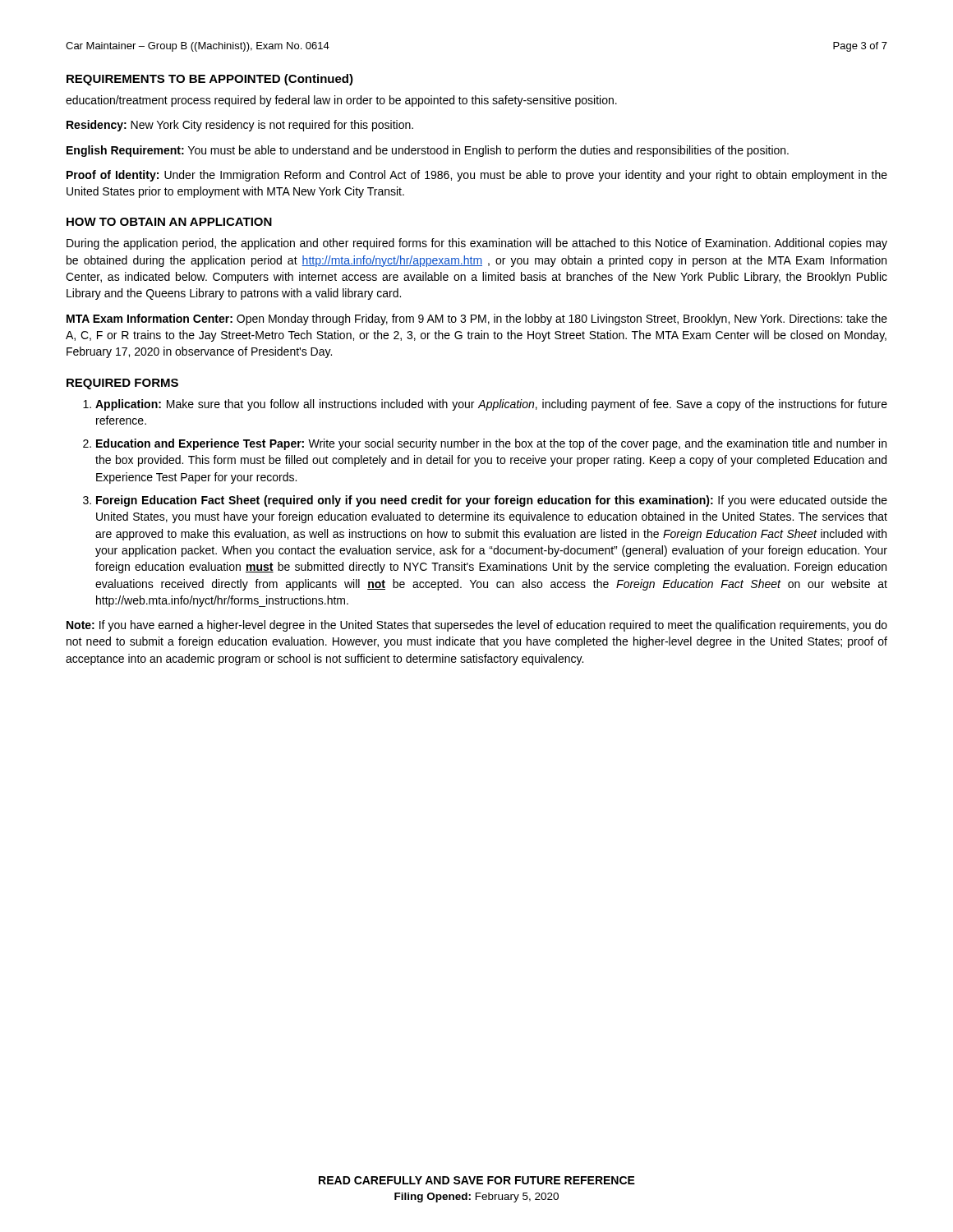Navigate to the region starting "HOW TO OBTAIN AN APPLICATION"
Image resolution: width=953 pixels, height=1232 pixels.
tap(169, 222)
